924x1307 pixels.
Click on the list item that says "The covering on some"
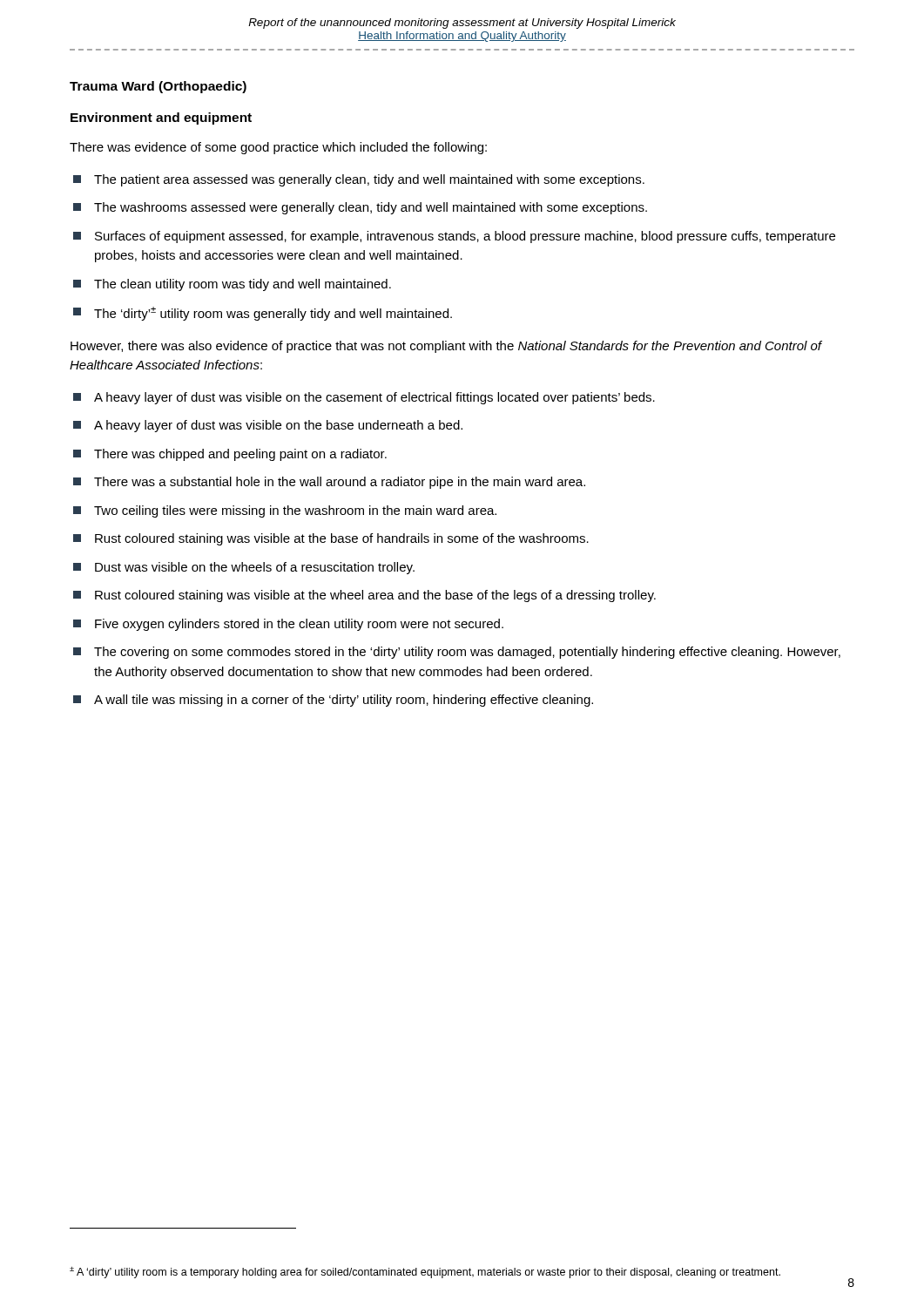click(x=468, y=661)
